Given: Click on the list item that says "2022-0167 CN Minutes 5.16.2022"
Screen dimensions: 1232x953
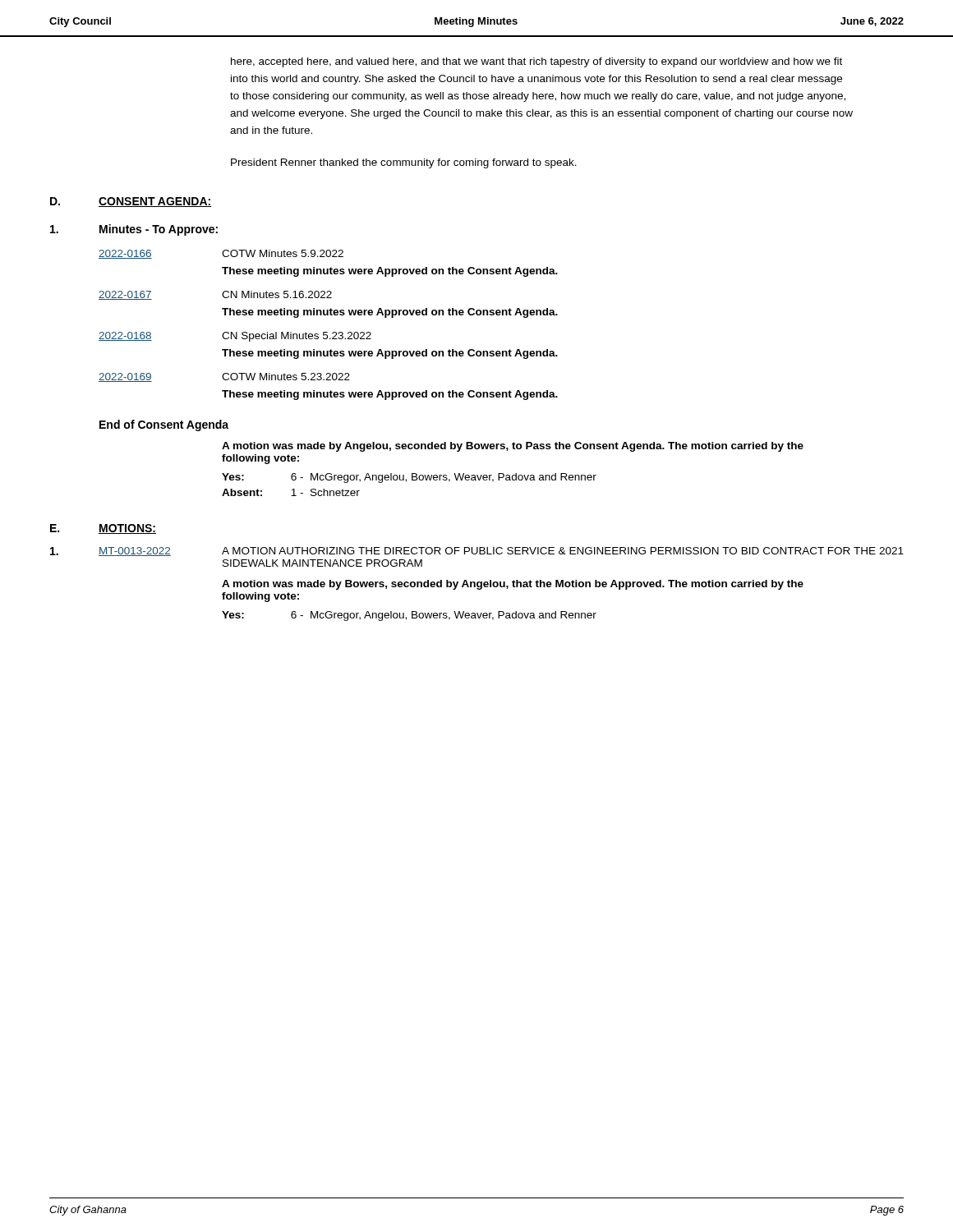Looking at the screenshot, I should 125,295.
